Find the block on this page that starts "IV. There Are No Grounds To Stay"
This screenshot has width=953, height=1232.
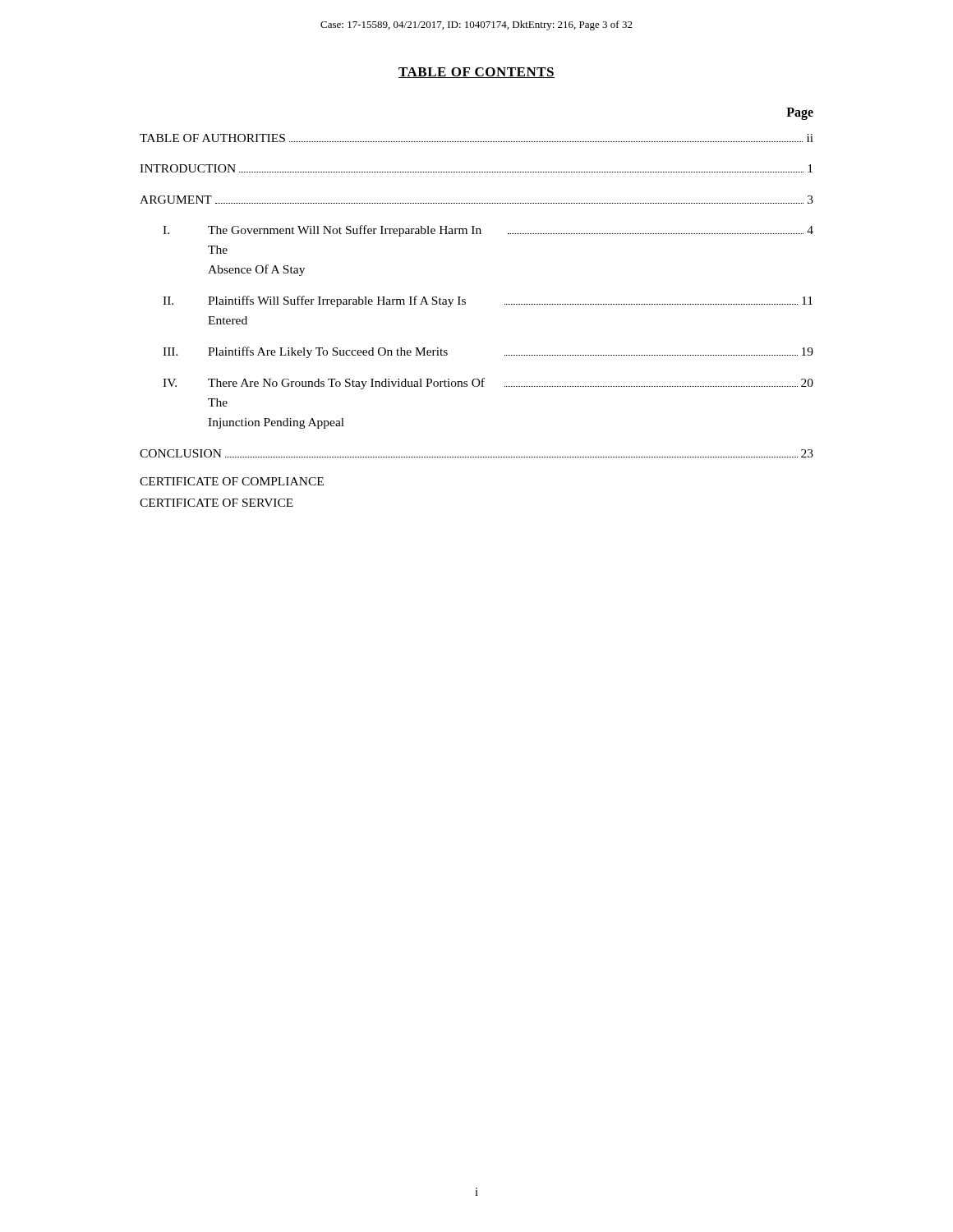(x=348, y=383)
